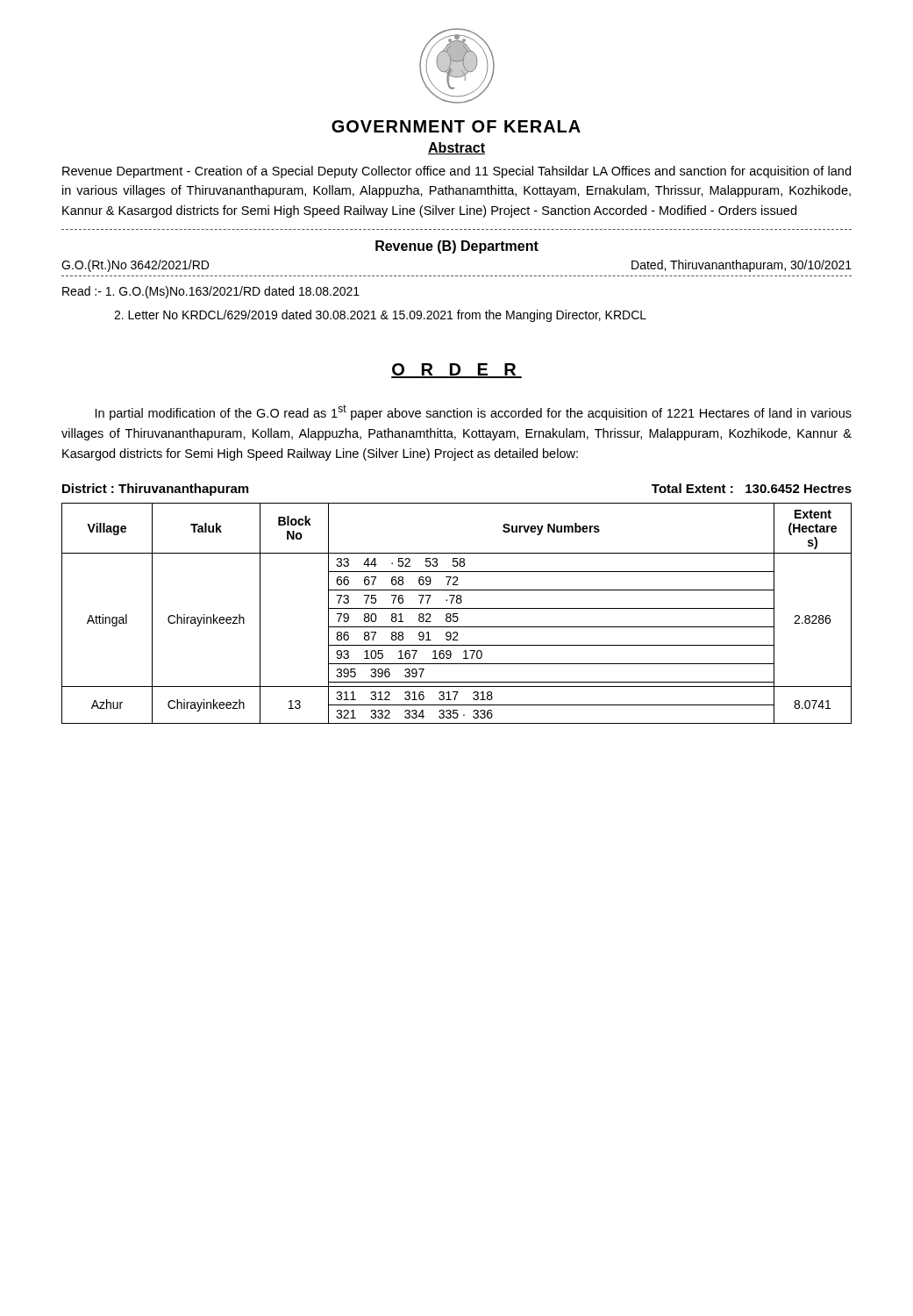Locate the text "Revenue (B) Department"
The image size is (913, 1316).
pyautogui.click(x=456, y=246)
